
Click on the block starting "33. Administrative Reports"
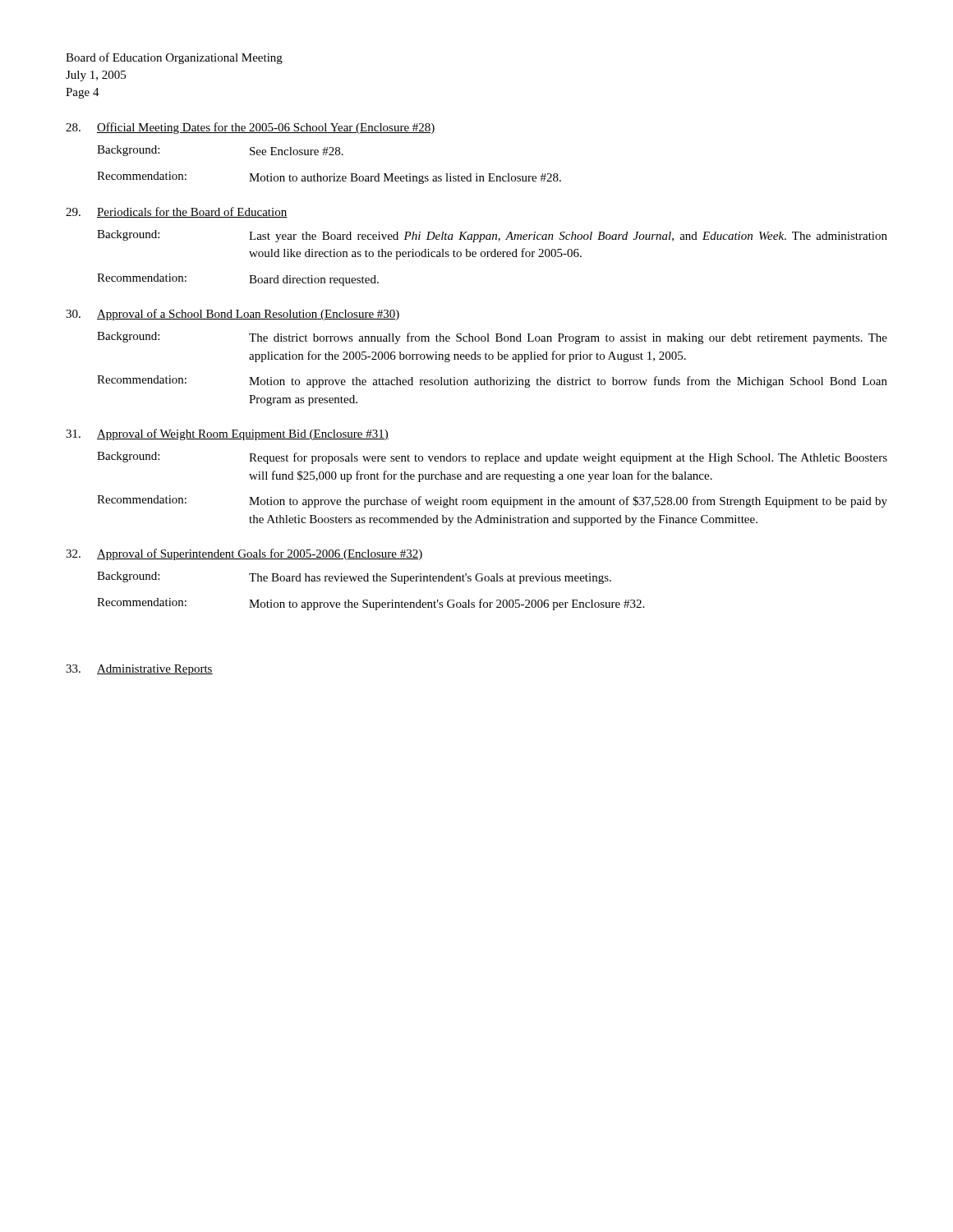click(x=139, y=670)
